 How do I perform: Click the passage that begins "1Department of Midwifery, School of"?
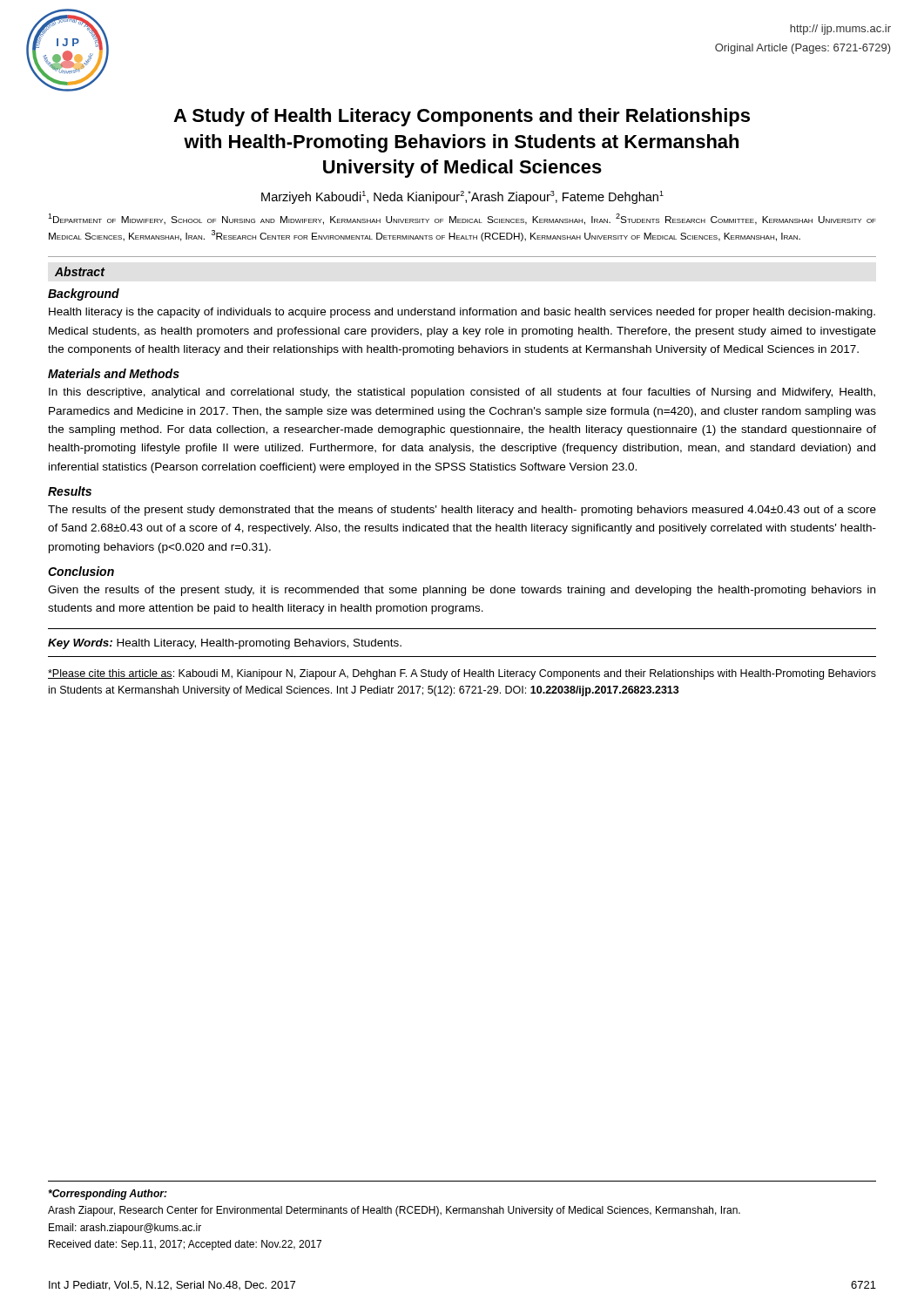point(462,227)
